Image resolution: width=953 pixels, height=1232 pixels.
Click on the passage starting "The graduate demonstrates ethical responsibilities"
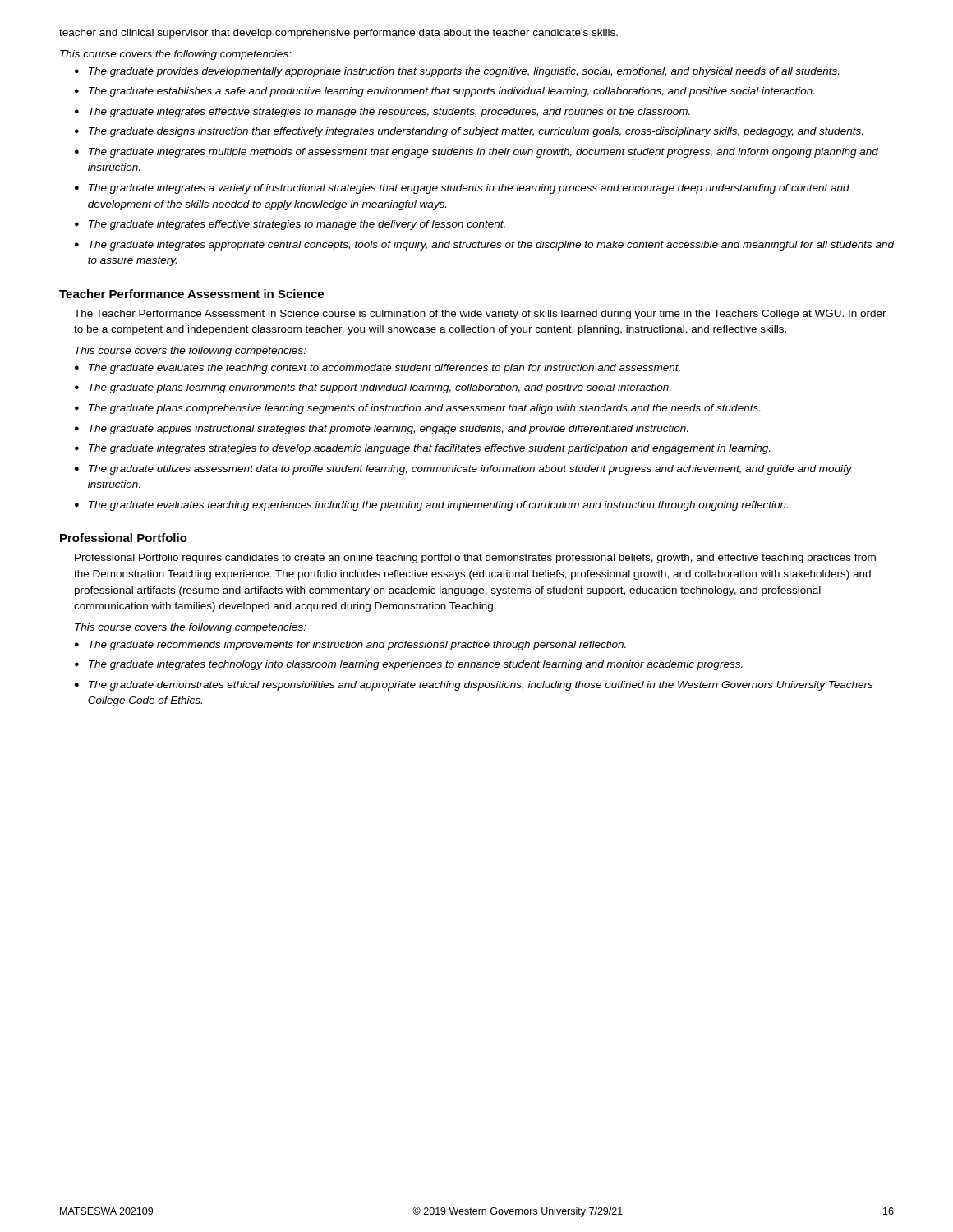491,693
